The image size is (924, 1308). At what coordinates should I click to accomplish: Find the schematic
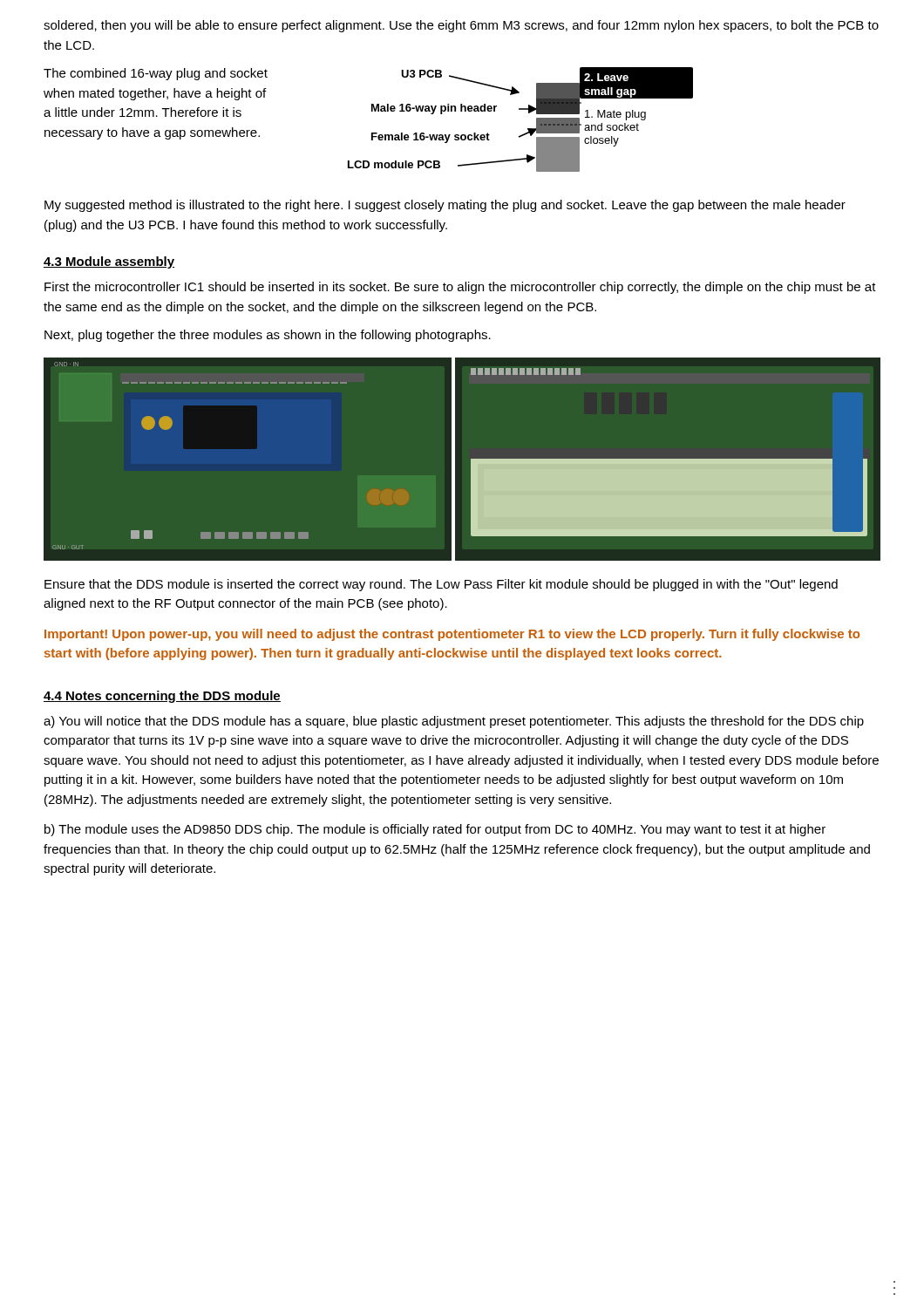click(582, 127)
